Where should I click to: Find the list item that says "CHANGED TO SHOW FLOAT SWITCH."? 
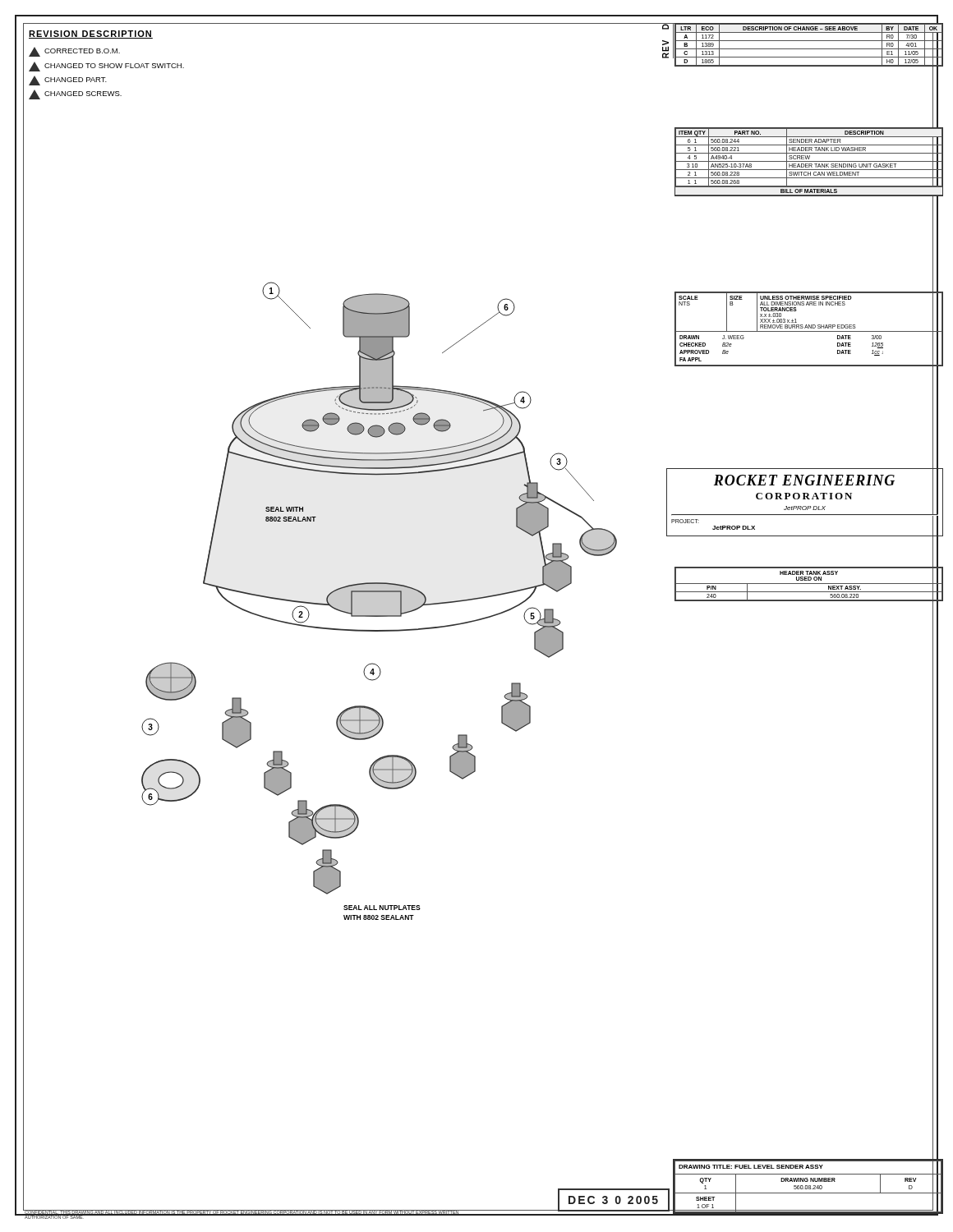(x=107, y=66)
